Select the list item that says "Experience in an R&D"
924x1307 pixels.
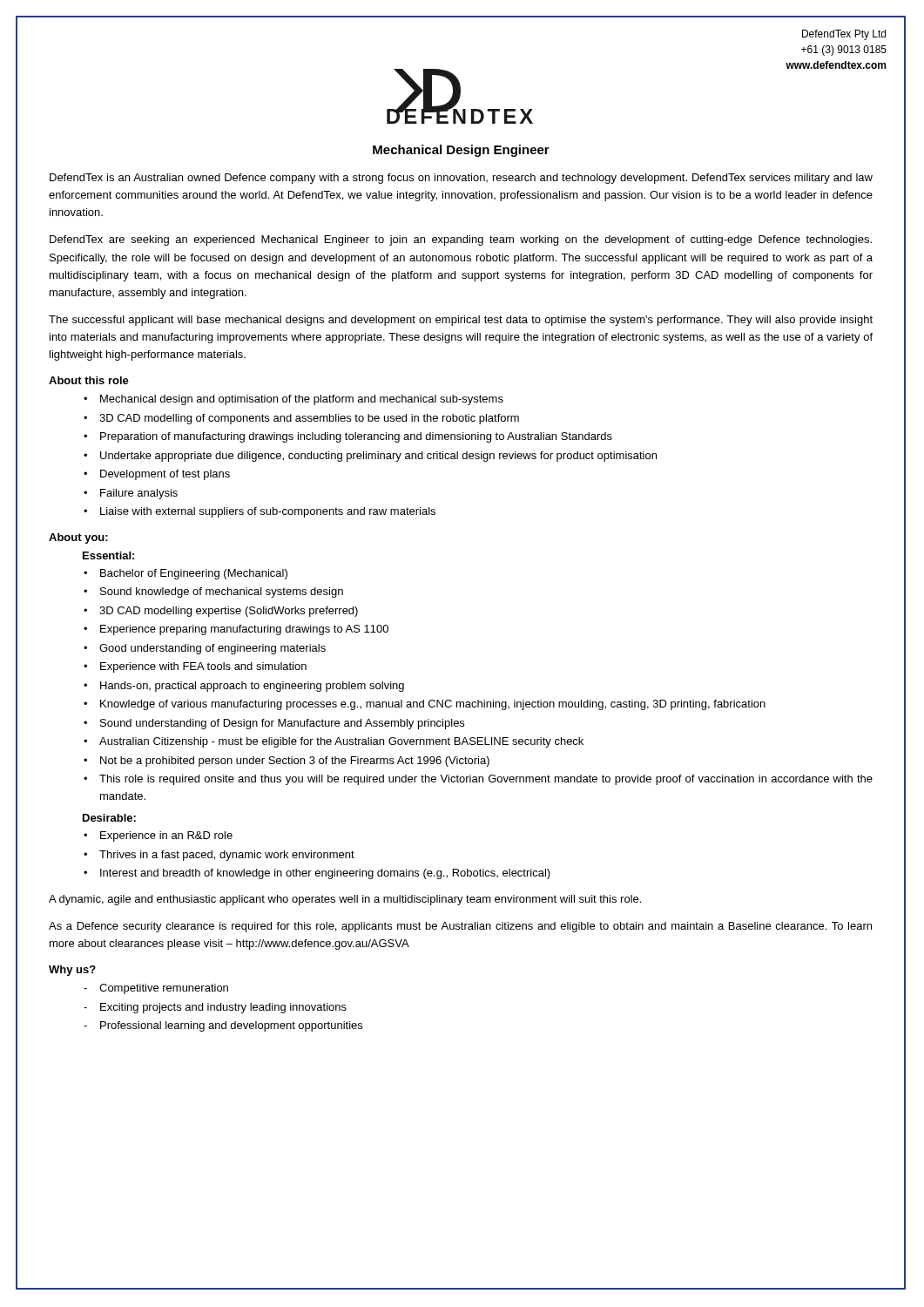(x=166, y=836)
